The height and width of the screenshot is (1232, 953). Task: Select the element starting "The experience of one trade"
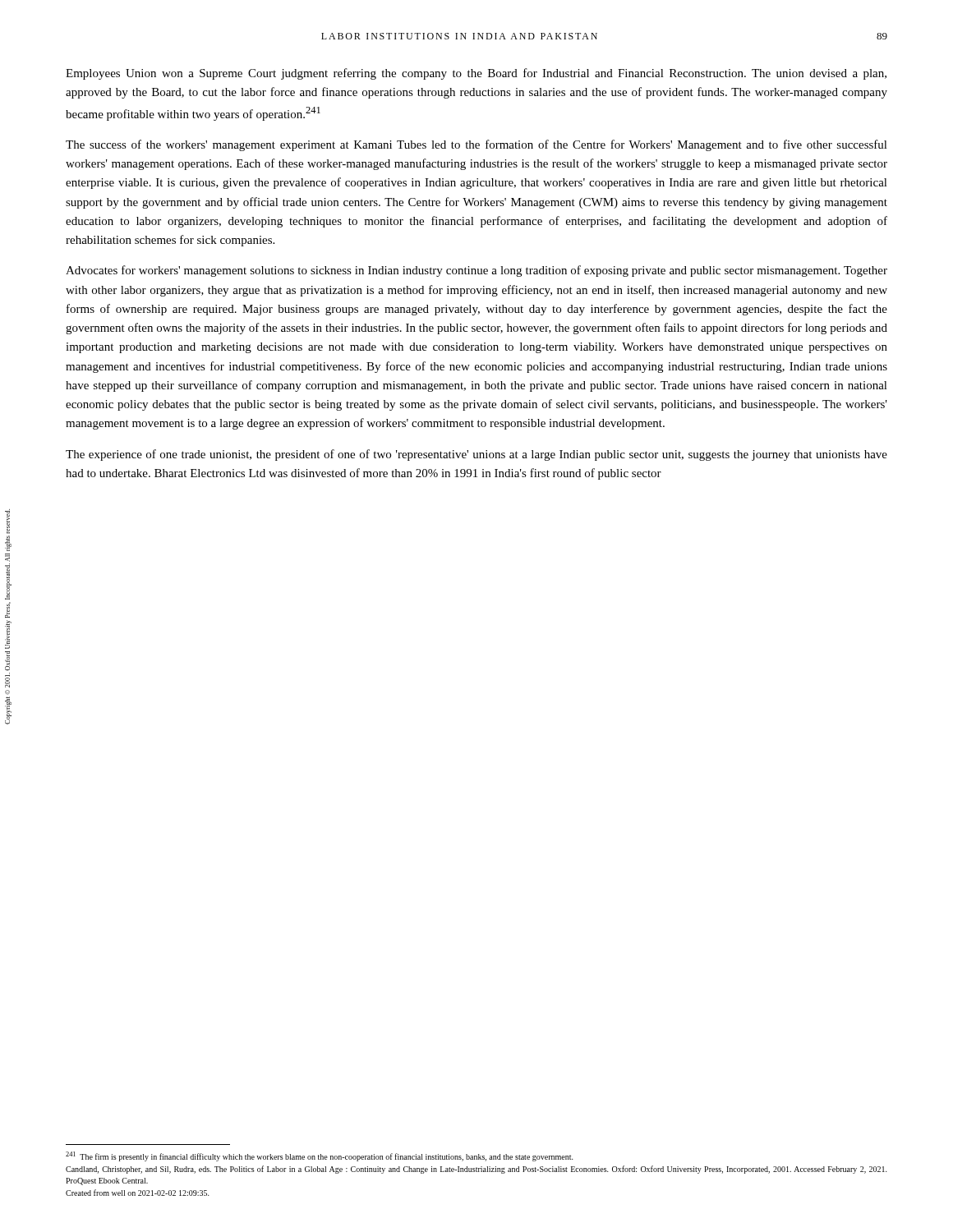pyautogui.click(x=476, y=463)
